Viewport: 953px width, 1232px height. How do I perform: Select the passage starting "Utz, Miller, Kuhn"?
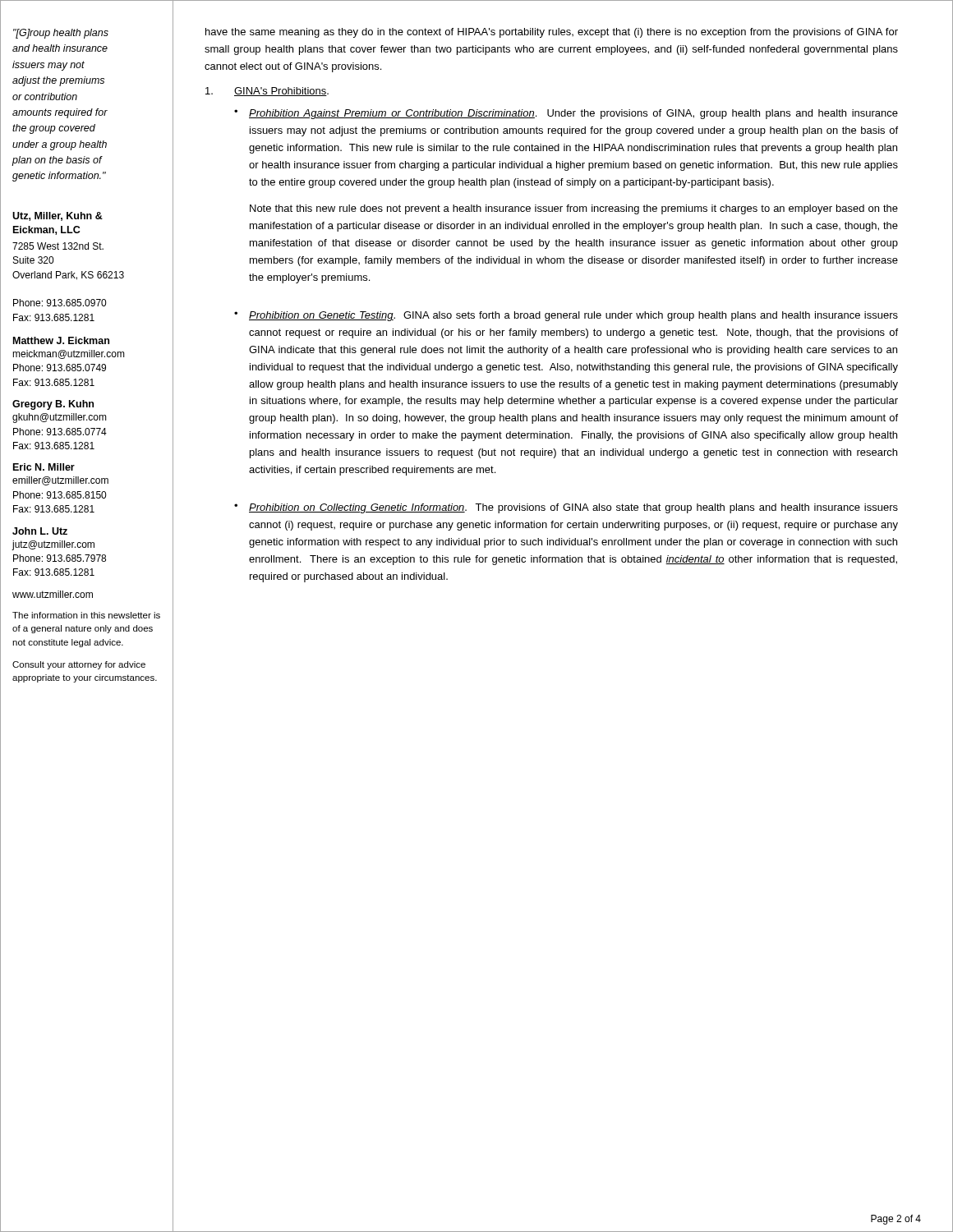tap(87, 267)
